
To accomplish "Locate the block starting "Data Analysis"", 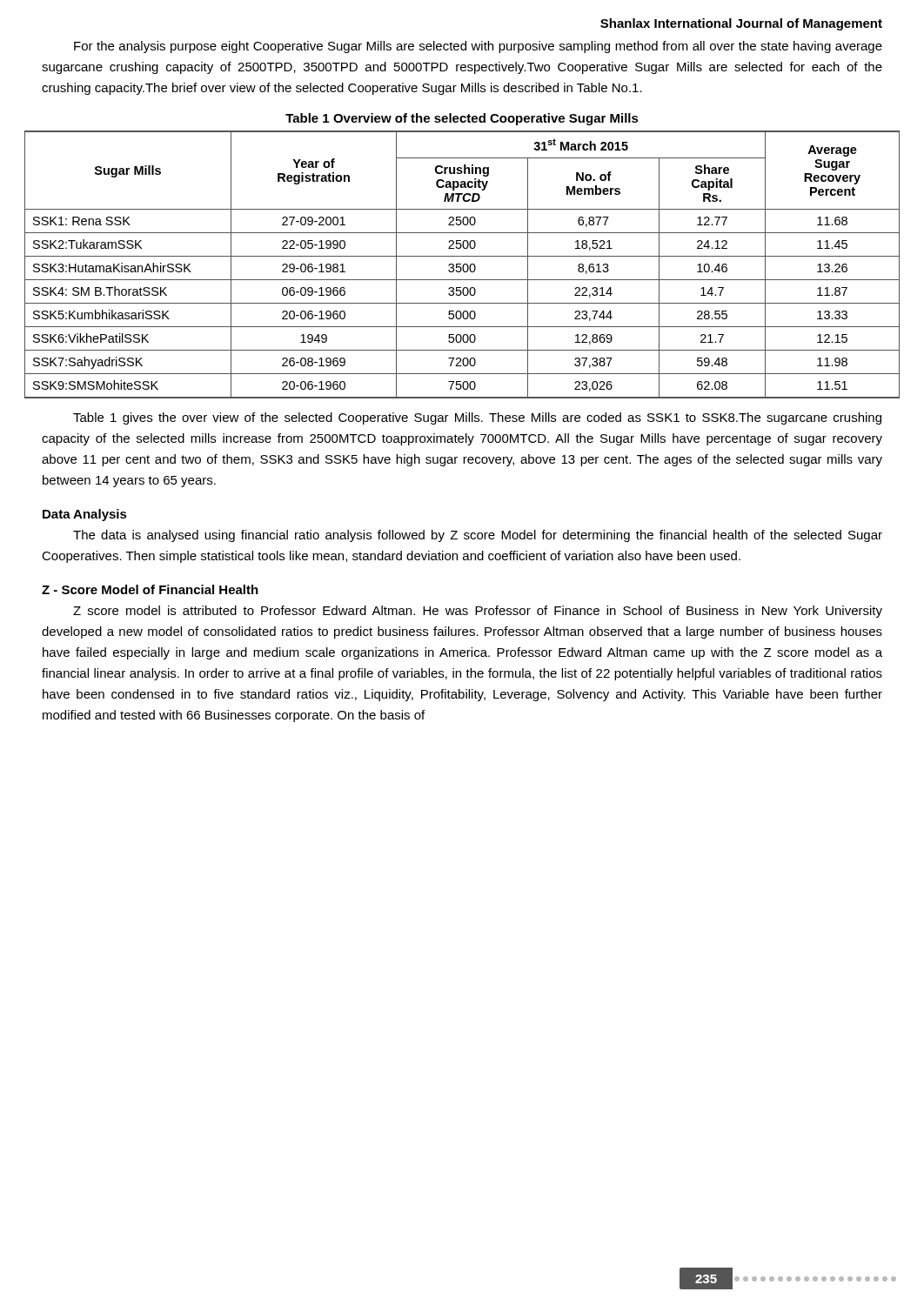I will coord(84,514).
